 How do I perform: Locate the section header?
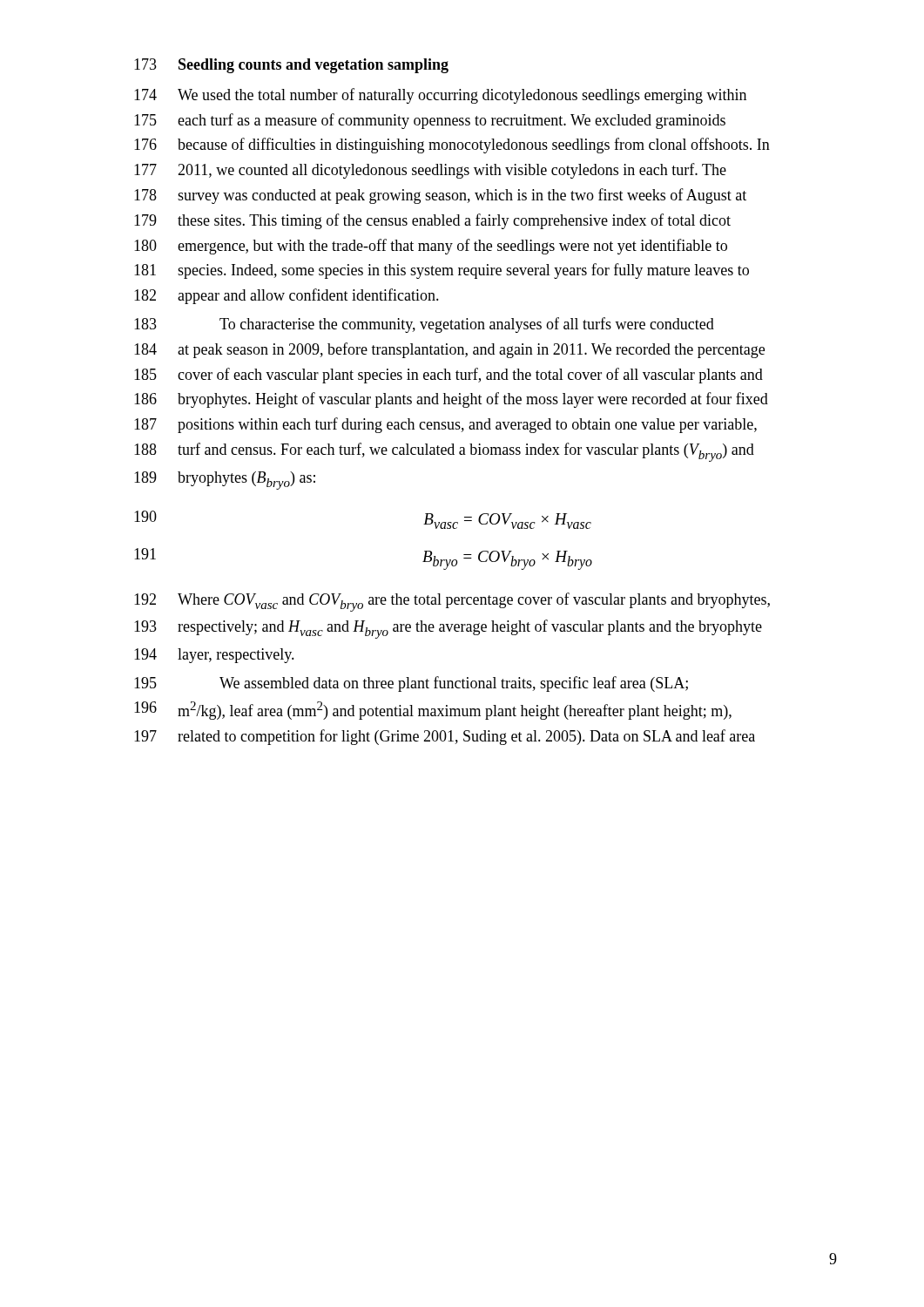pyautogui.click(x=471, y=65)
